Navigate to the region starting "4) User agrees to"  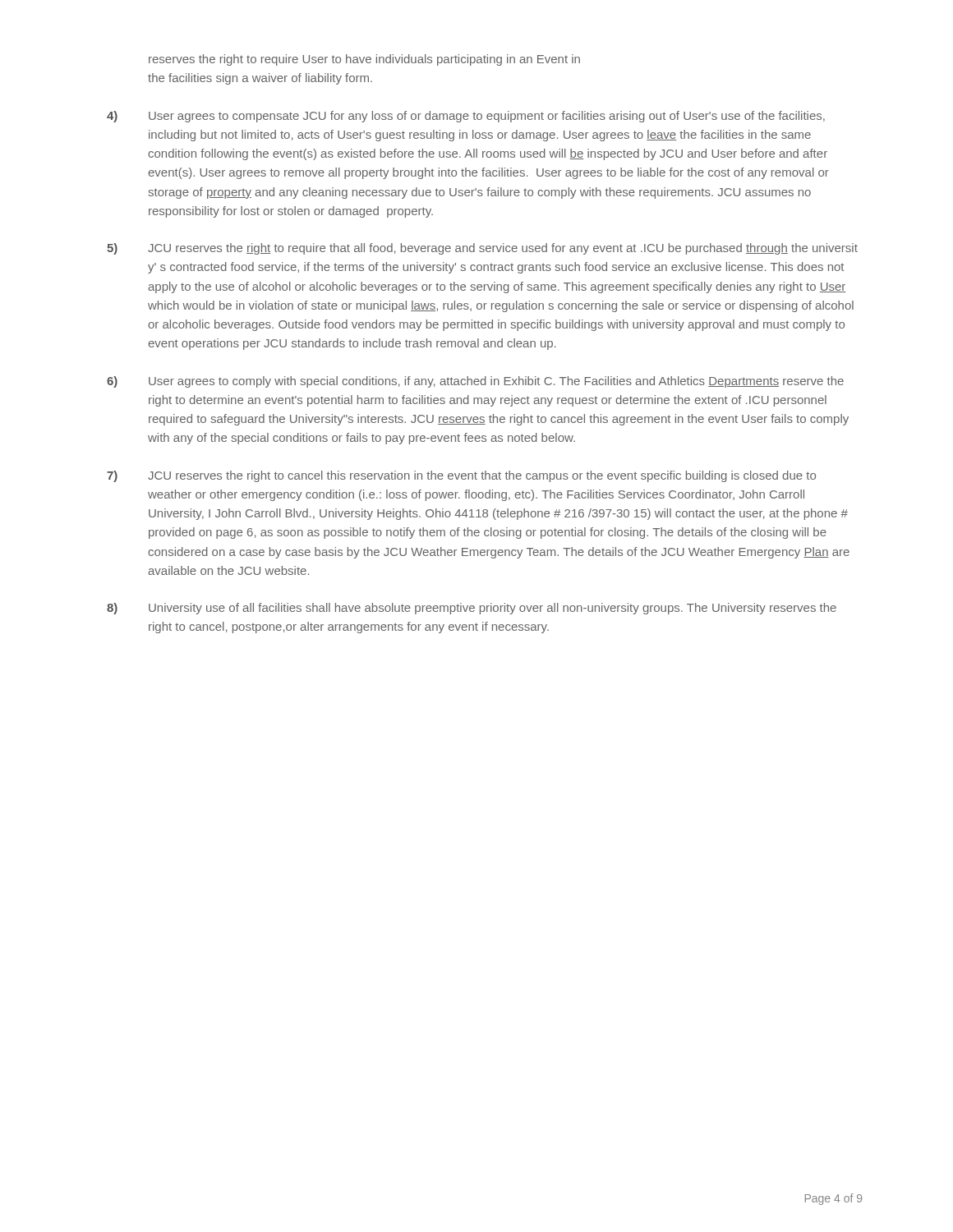[485, 163]
